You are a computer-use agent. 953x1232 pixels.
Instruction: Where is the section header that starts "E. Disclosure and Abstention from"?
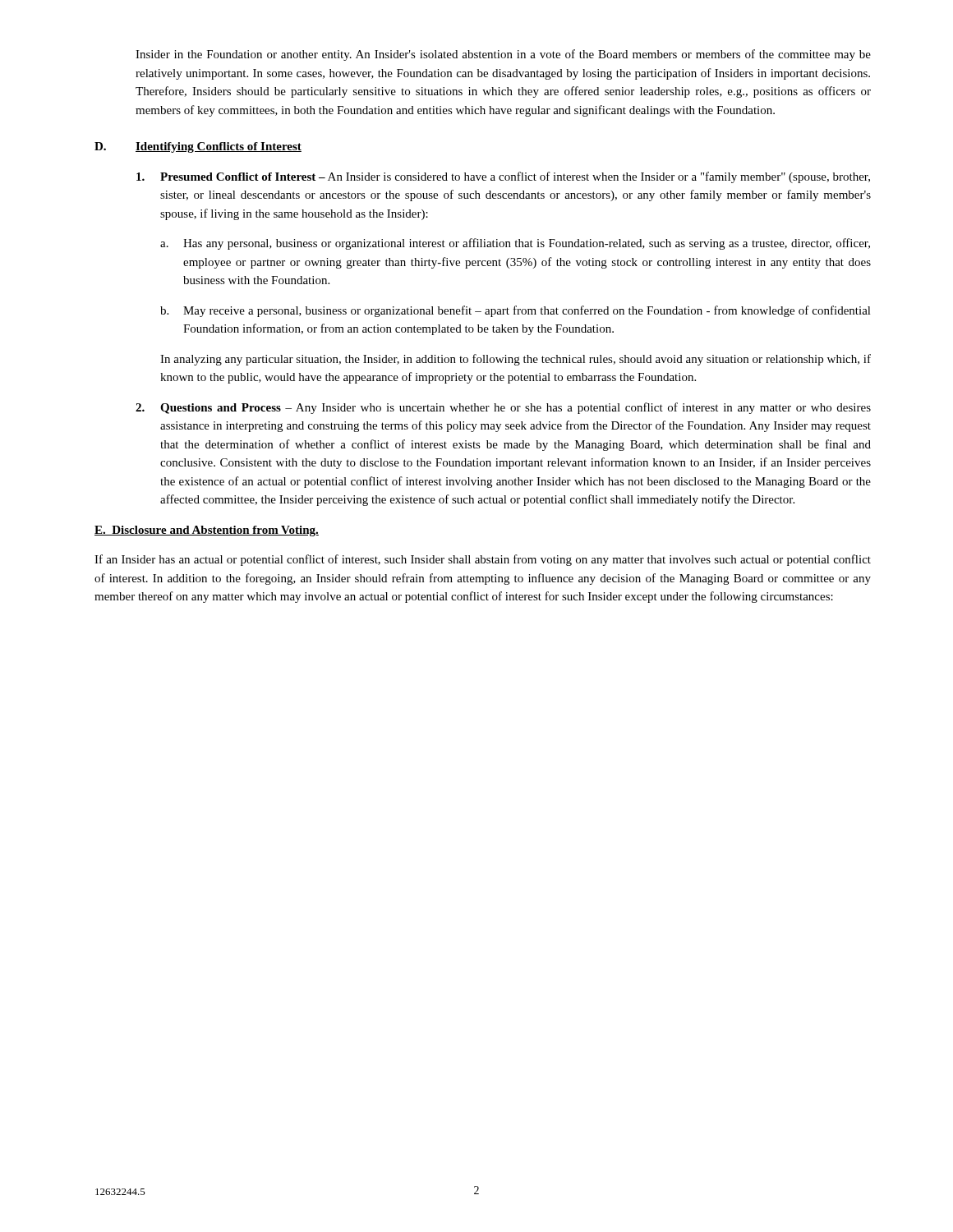point(207,529)
